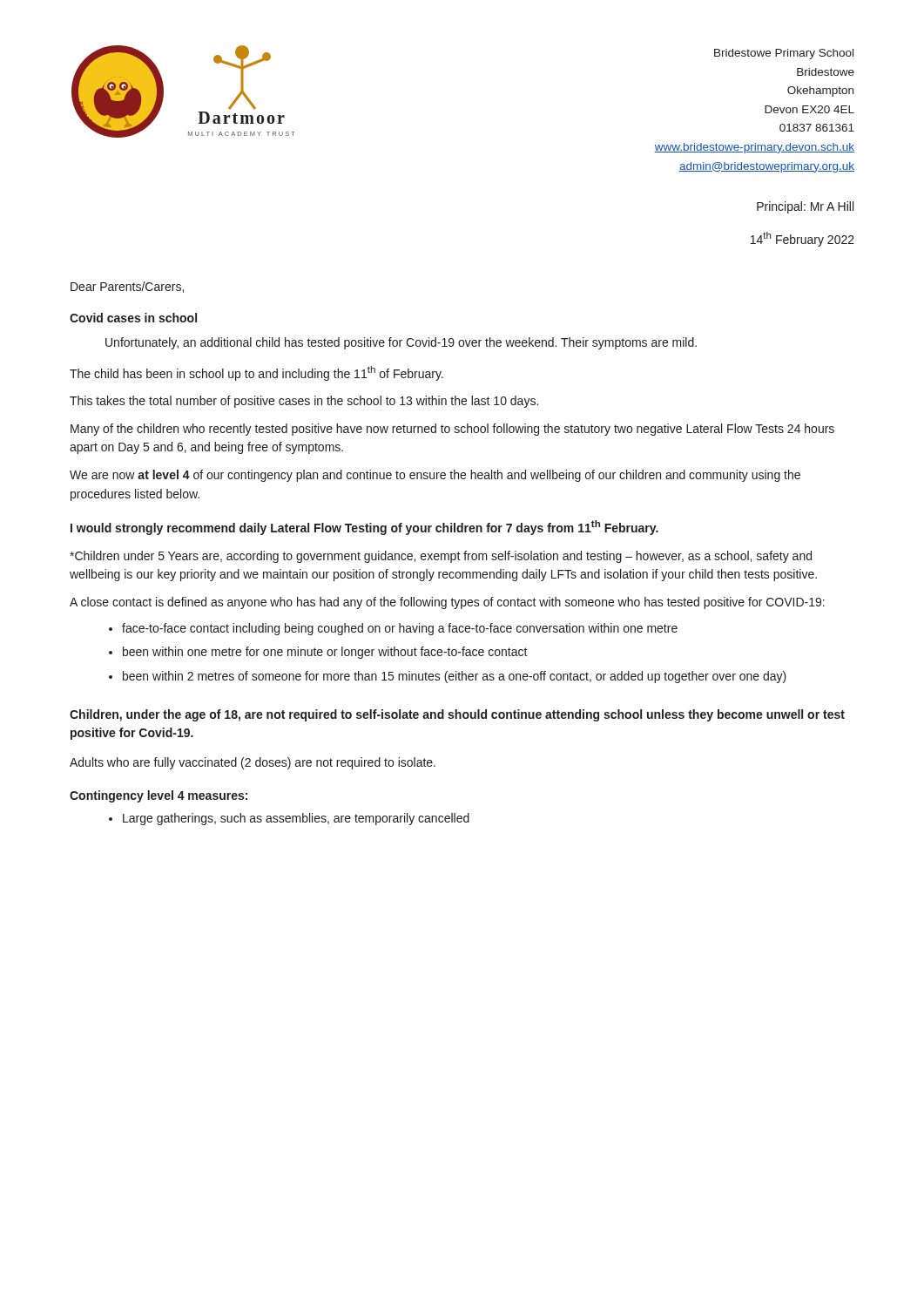Find the section header with the text "Contingency level 4 measures:"

[159, 795]
